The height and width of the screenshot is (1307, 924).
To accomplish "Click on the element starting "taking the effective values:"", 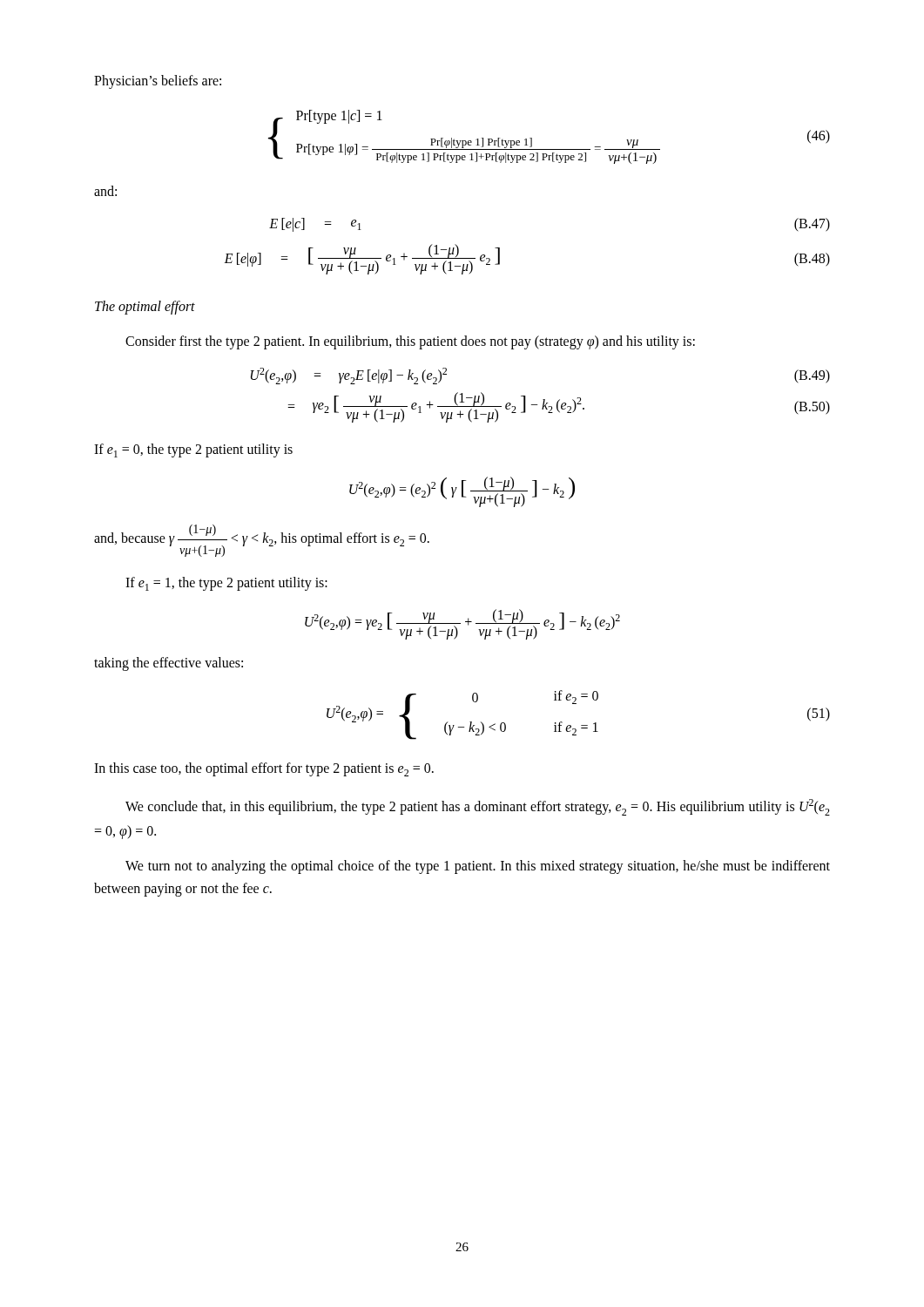I will tap(169, 664).
